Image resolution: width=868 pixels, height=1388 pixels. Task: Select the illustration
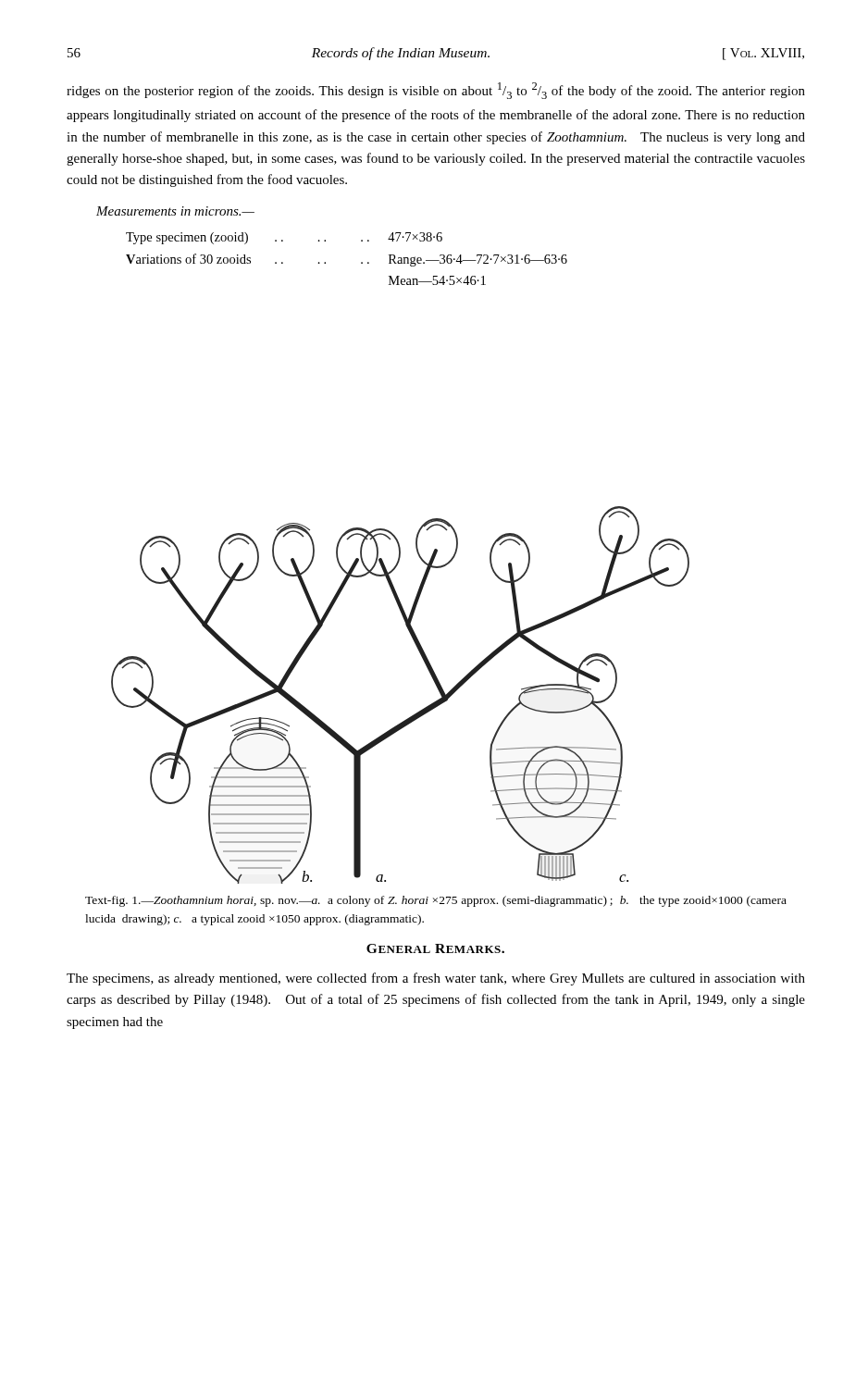pyautogui.click(x=436, y=594)
